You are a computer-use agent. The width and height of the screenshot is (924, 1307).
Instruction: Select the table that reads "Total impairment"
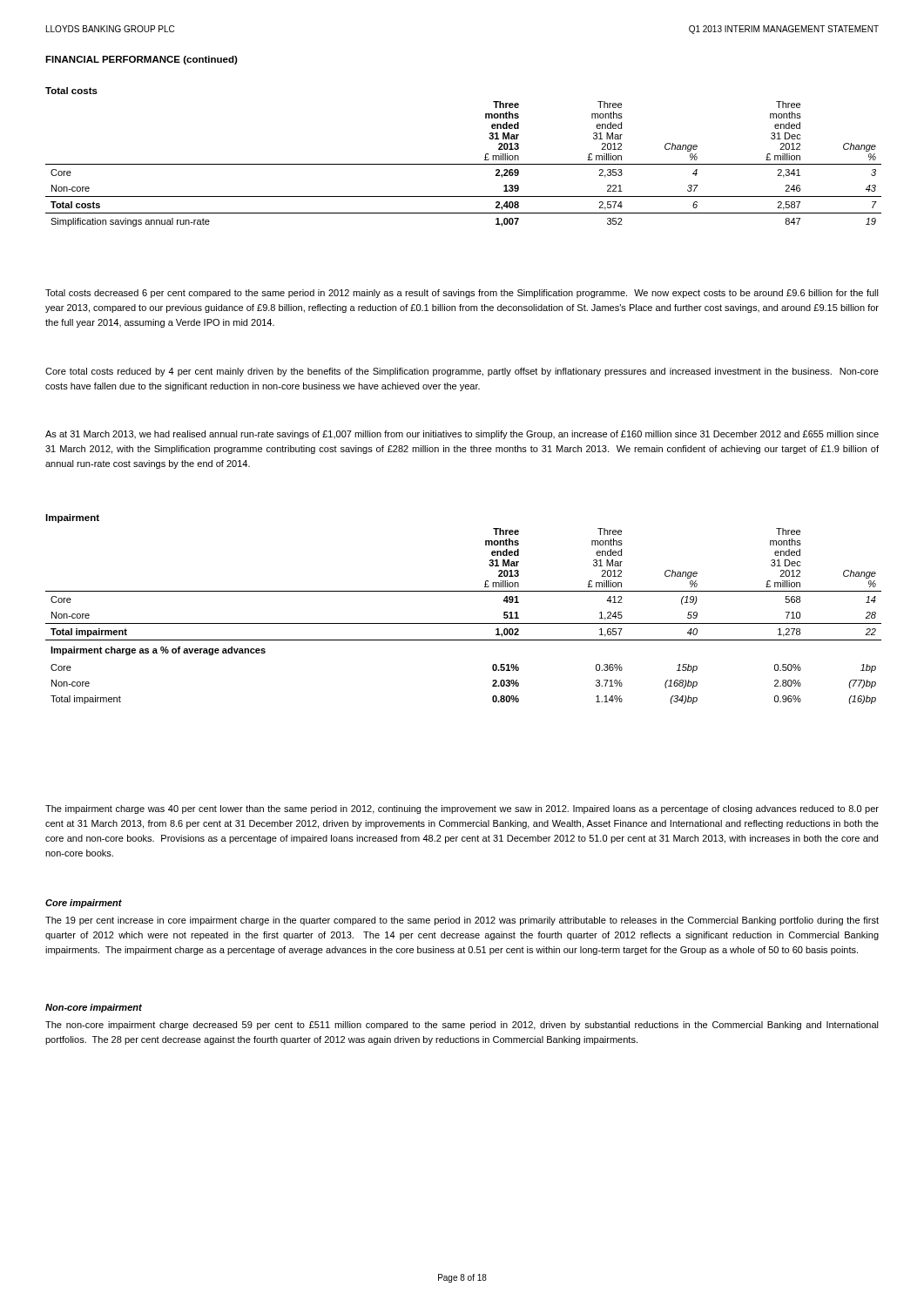463,616
